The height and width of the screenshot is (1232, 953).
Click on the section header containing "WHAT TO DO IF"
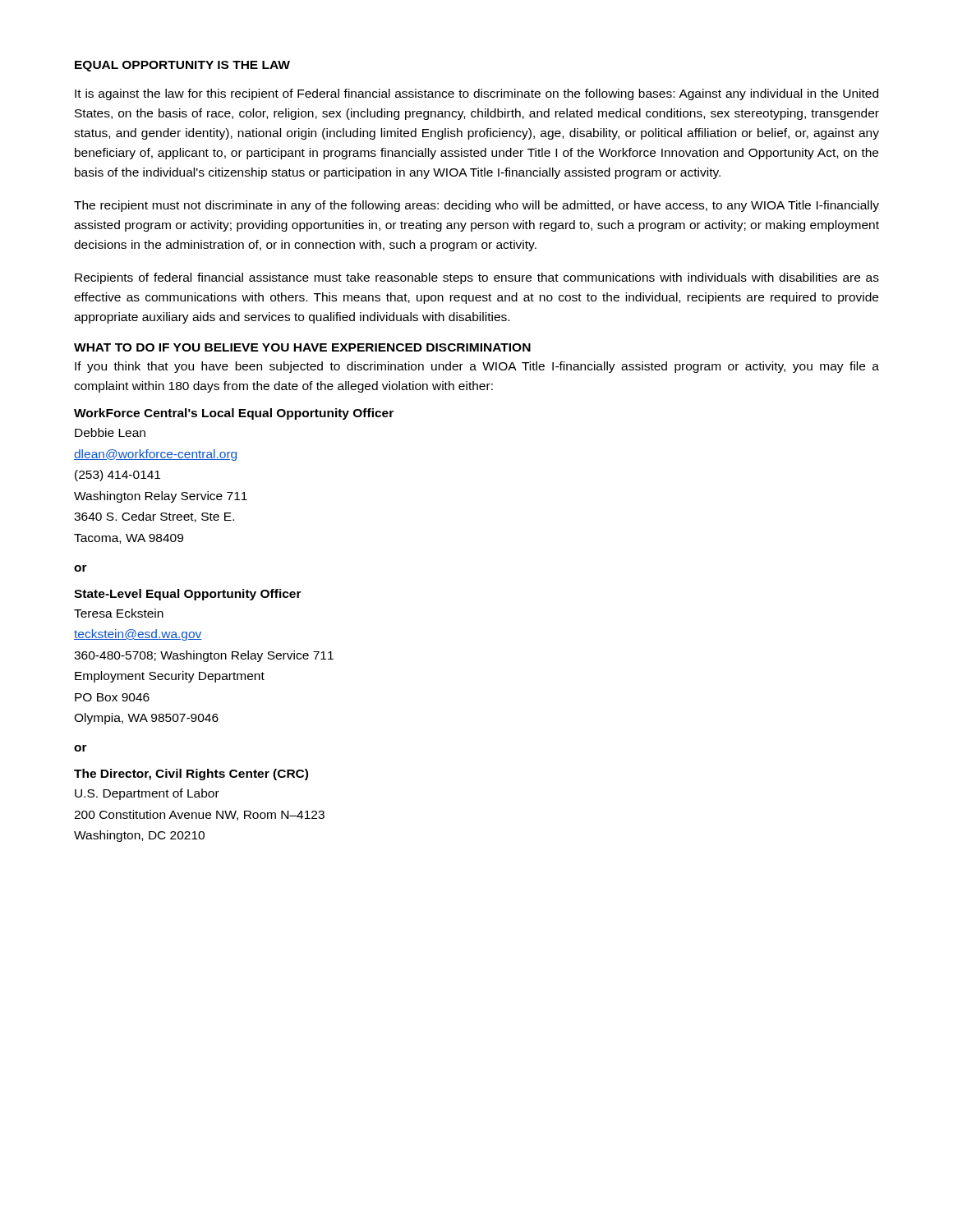302,347
